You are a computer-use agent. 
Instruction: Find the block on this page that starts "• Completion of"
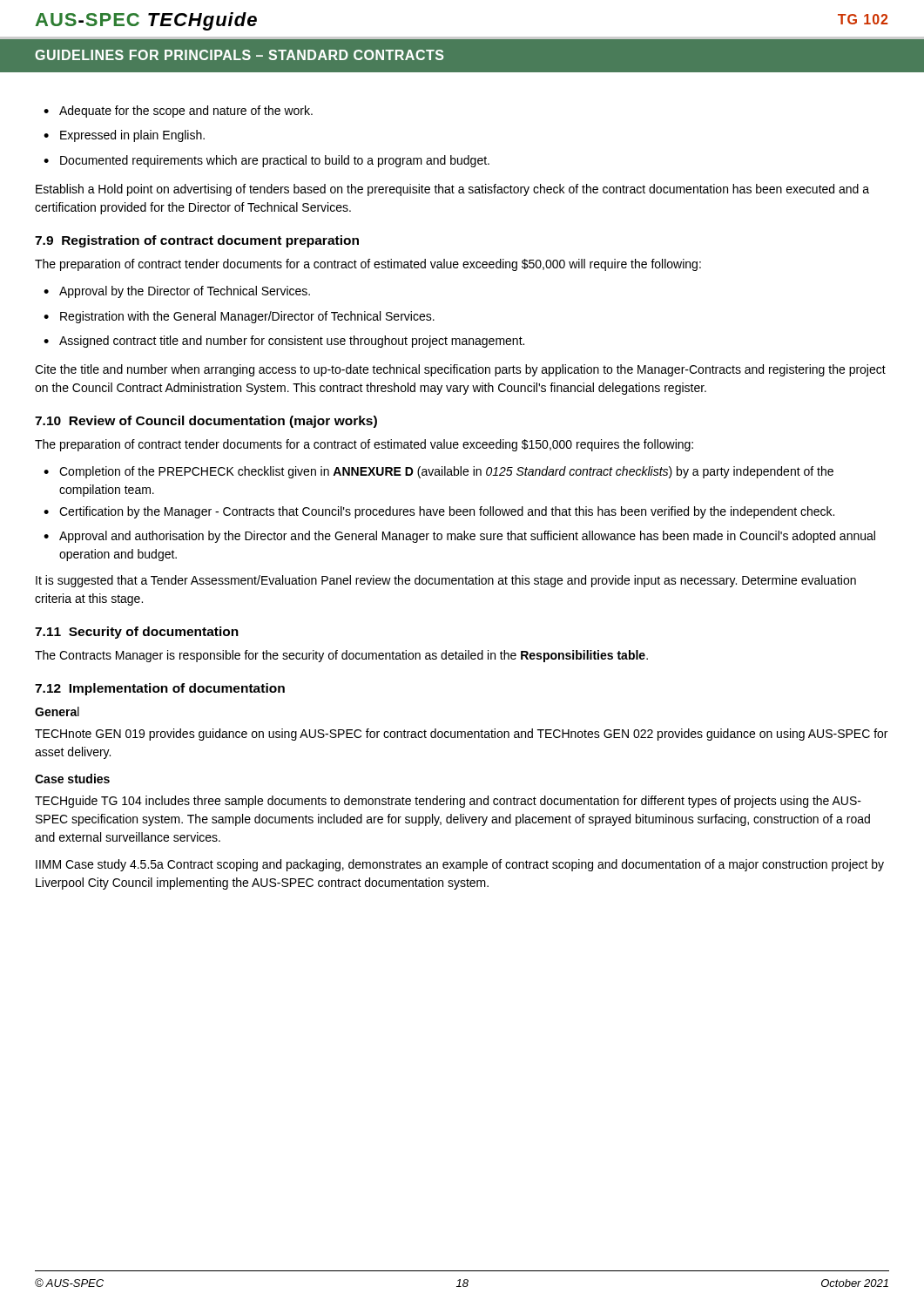tap(466, 481)
